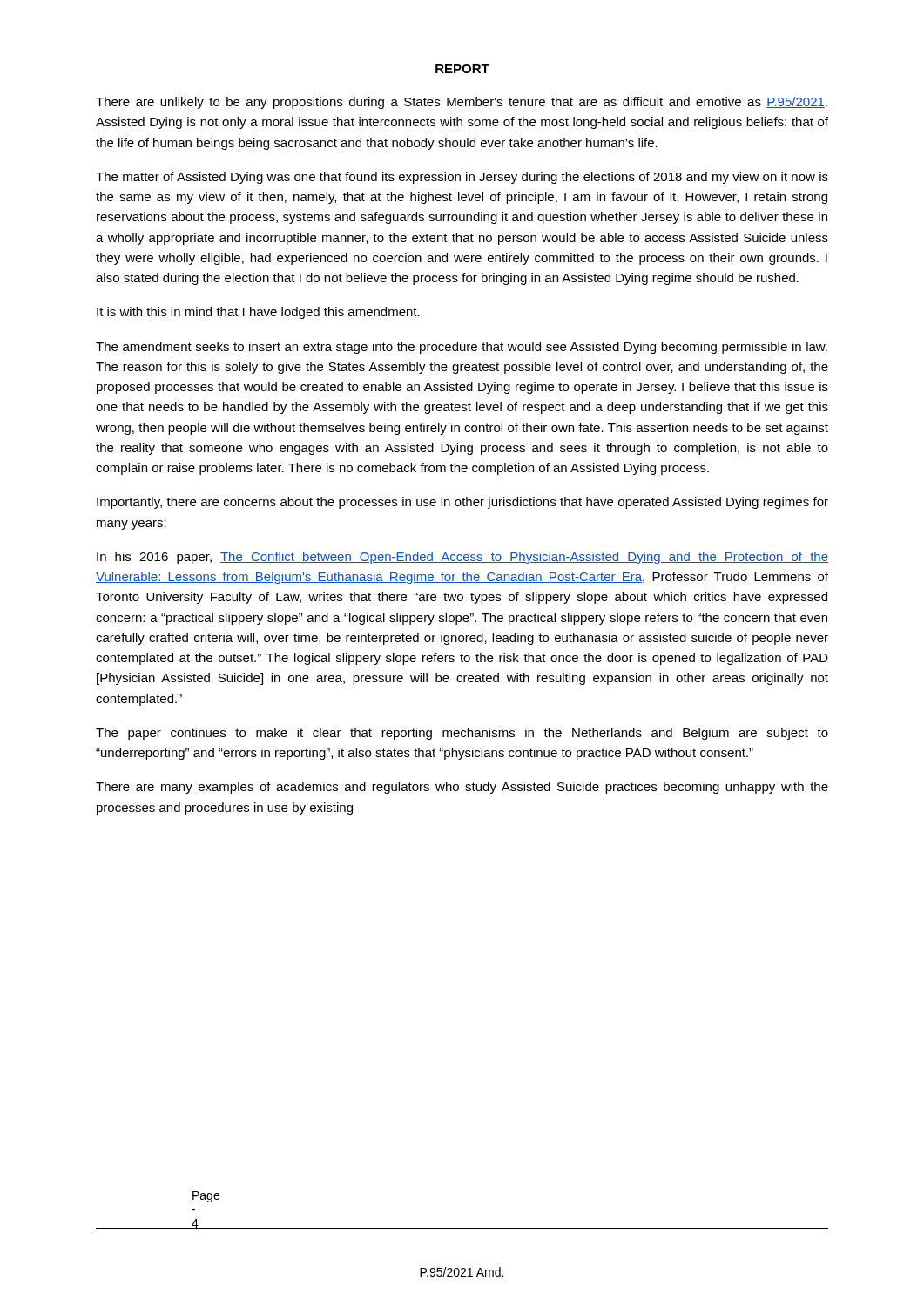Find the block on this page that starts "The paper continues to"

point(462,742)
